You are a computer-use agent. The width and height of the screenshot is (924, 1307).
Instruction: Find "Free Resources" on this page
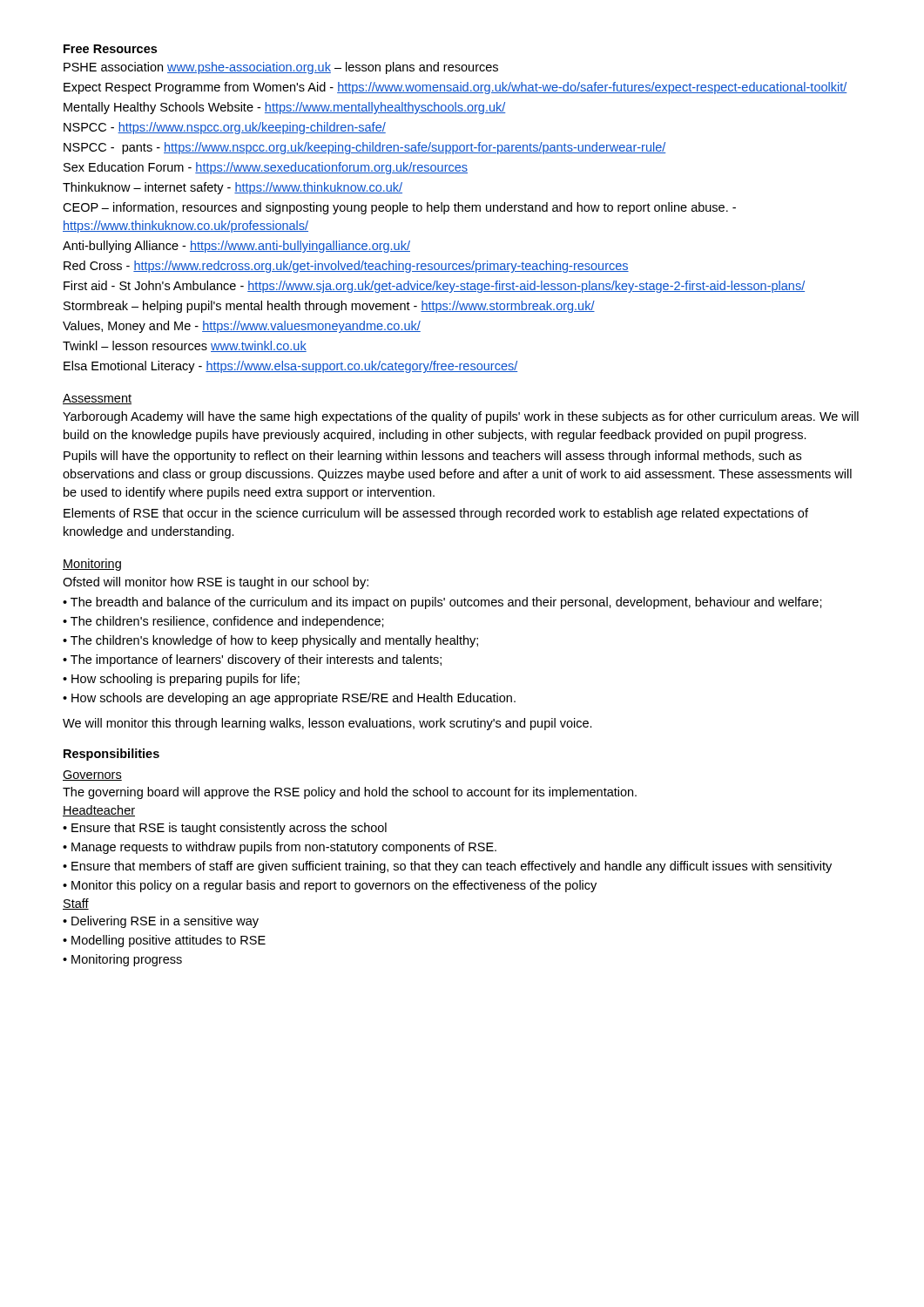[110, 49]
